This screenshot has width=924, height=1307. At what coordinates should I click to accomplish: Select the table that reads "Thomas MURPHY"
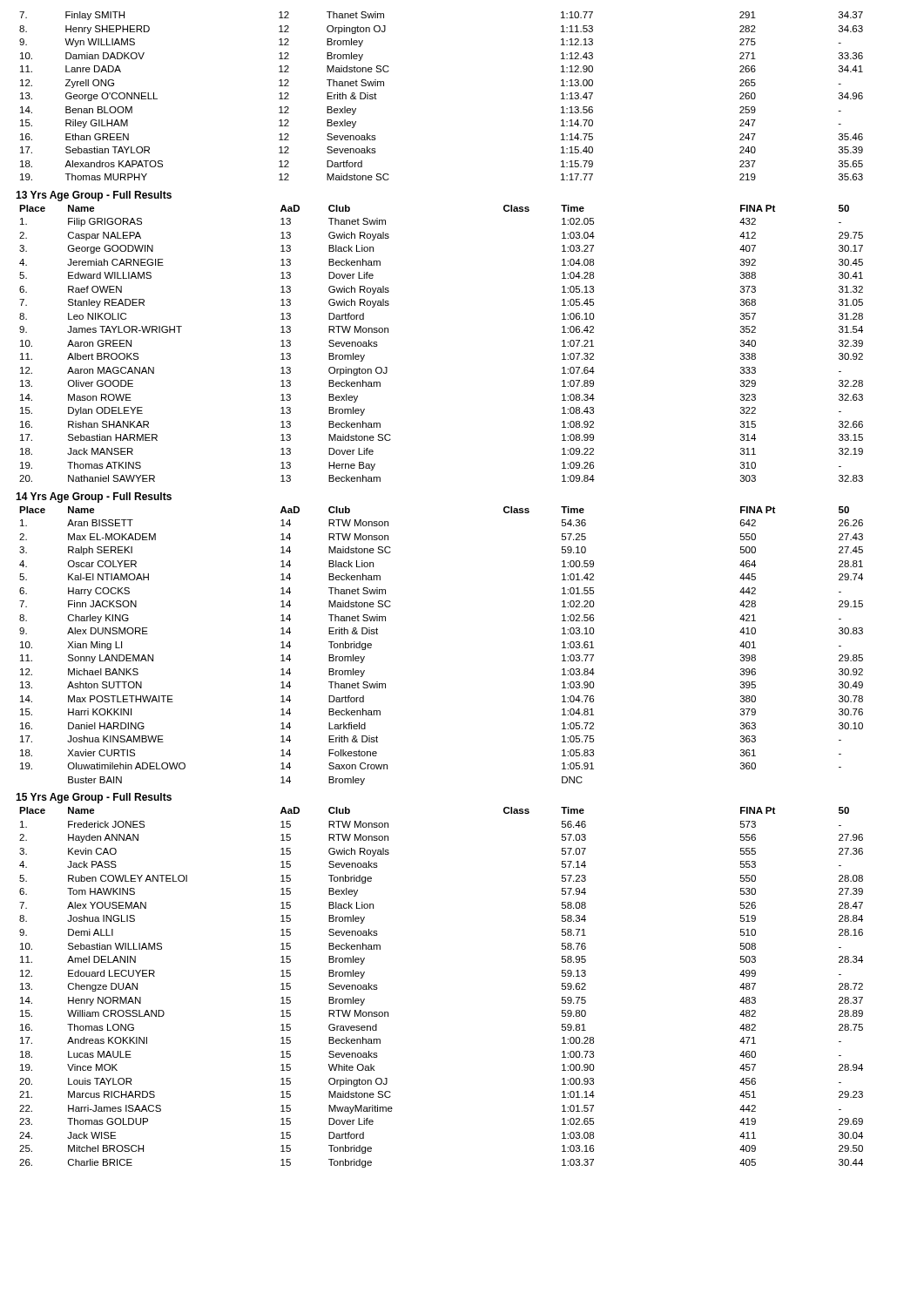click(462, 97)
